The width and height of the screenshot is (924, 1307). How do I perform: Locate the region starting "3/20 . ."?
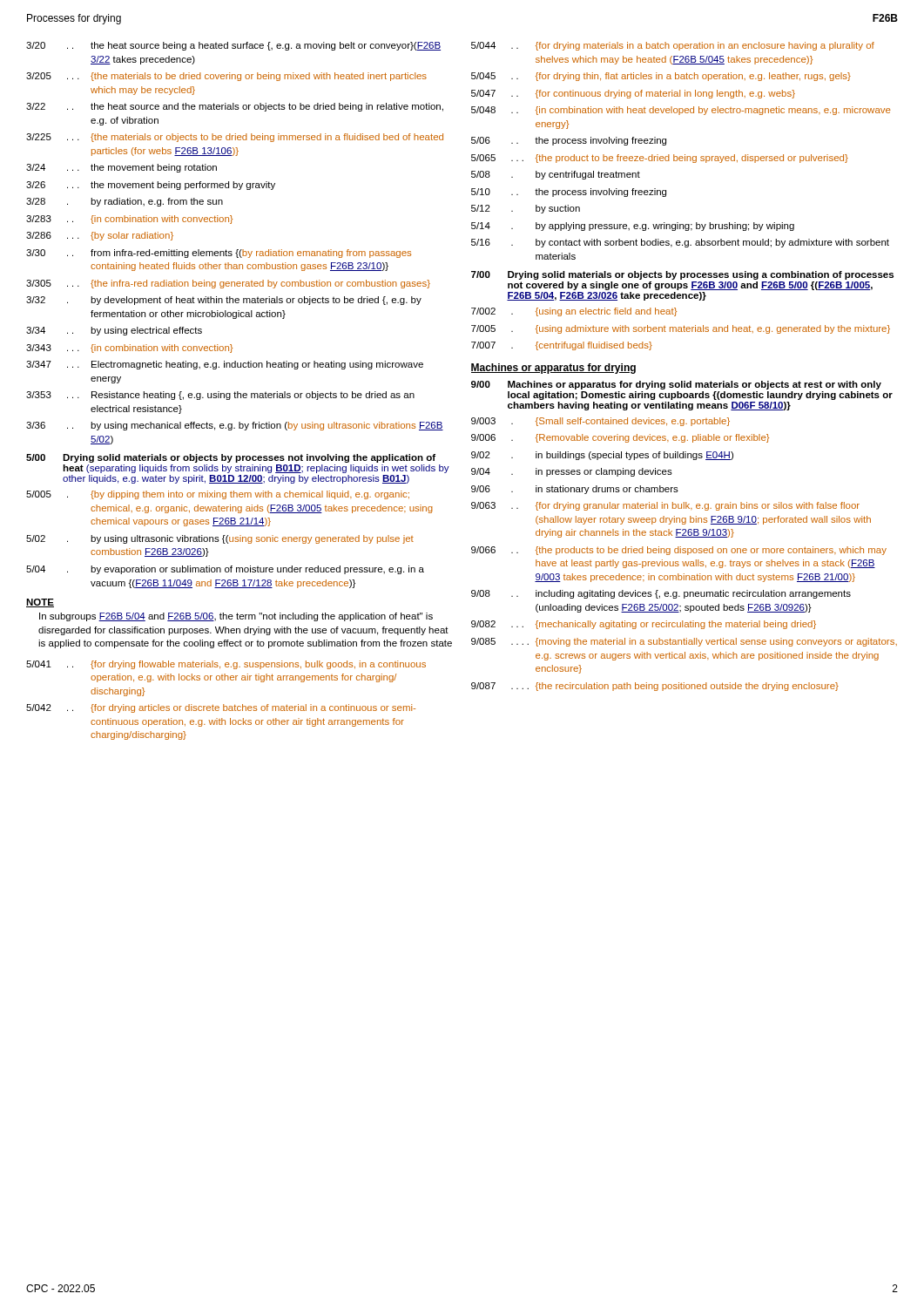(x=240, y=53)
